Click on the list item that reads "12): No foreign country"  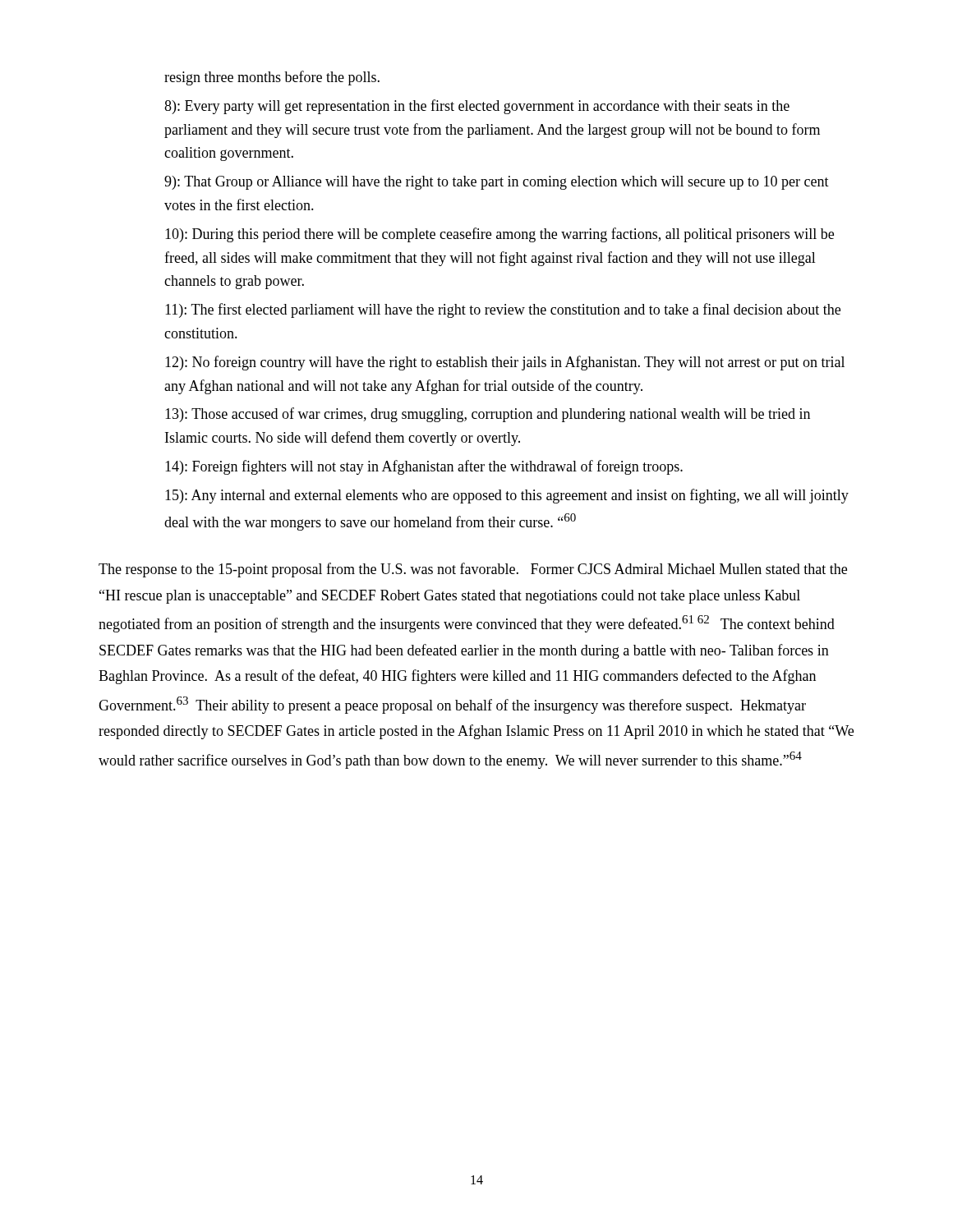point(505,374)
